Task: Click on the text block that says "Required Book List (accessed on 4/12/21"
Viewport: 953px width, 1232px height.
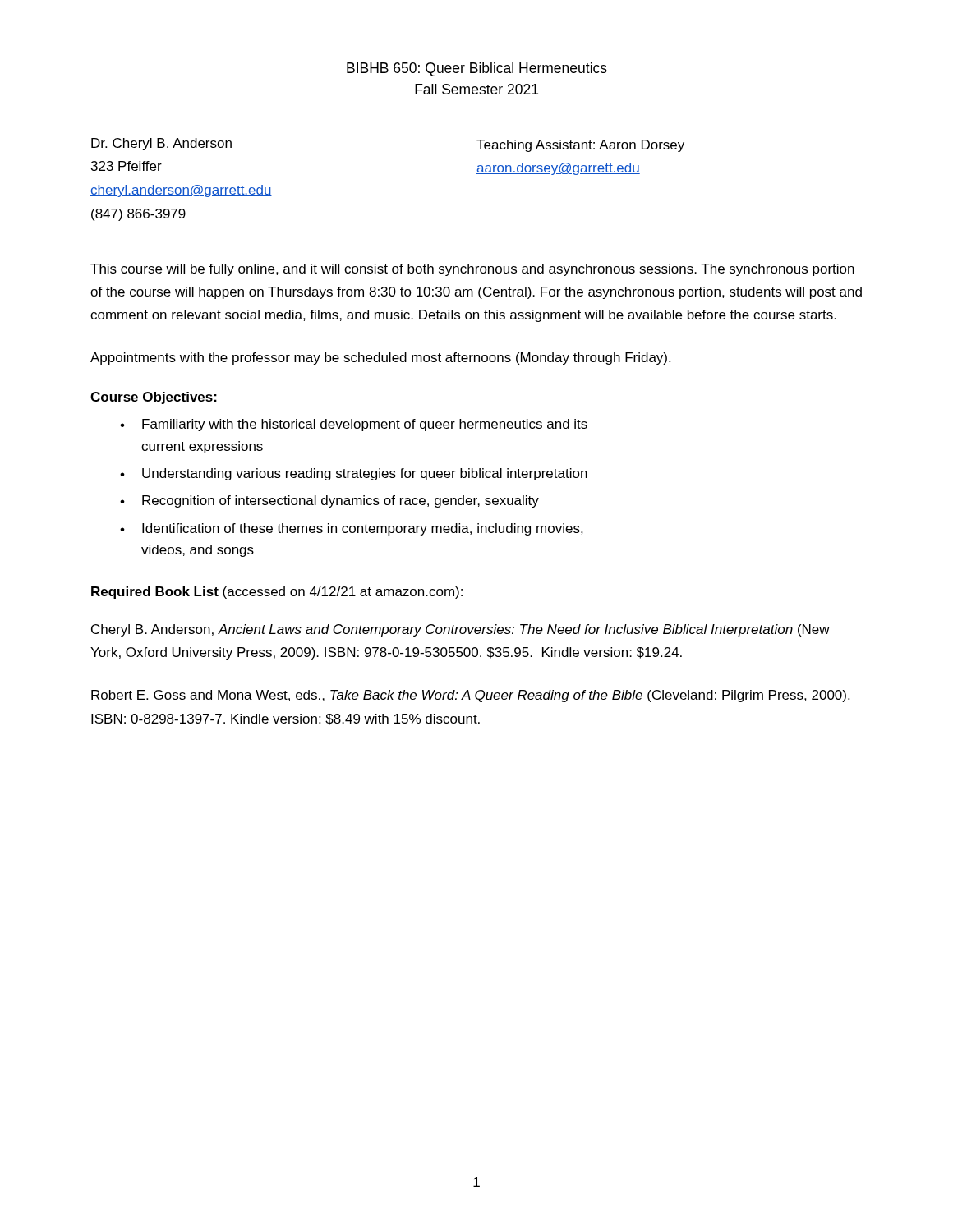Action: pos(277,592)
